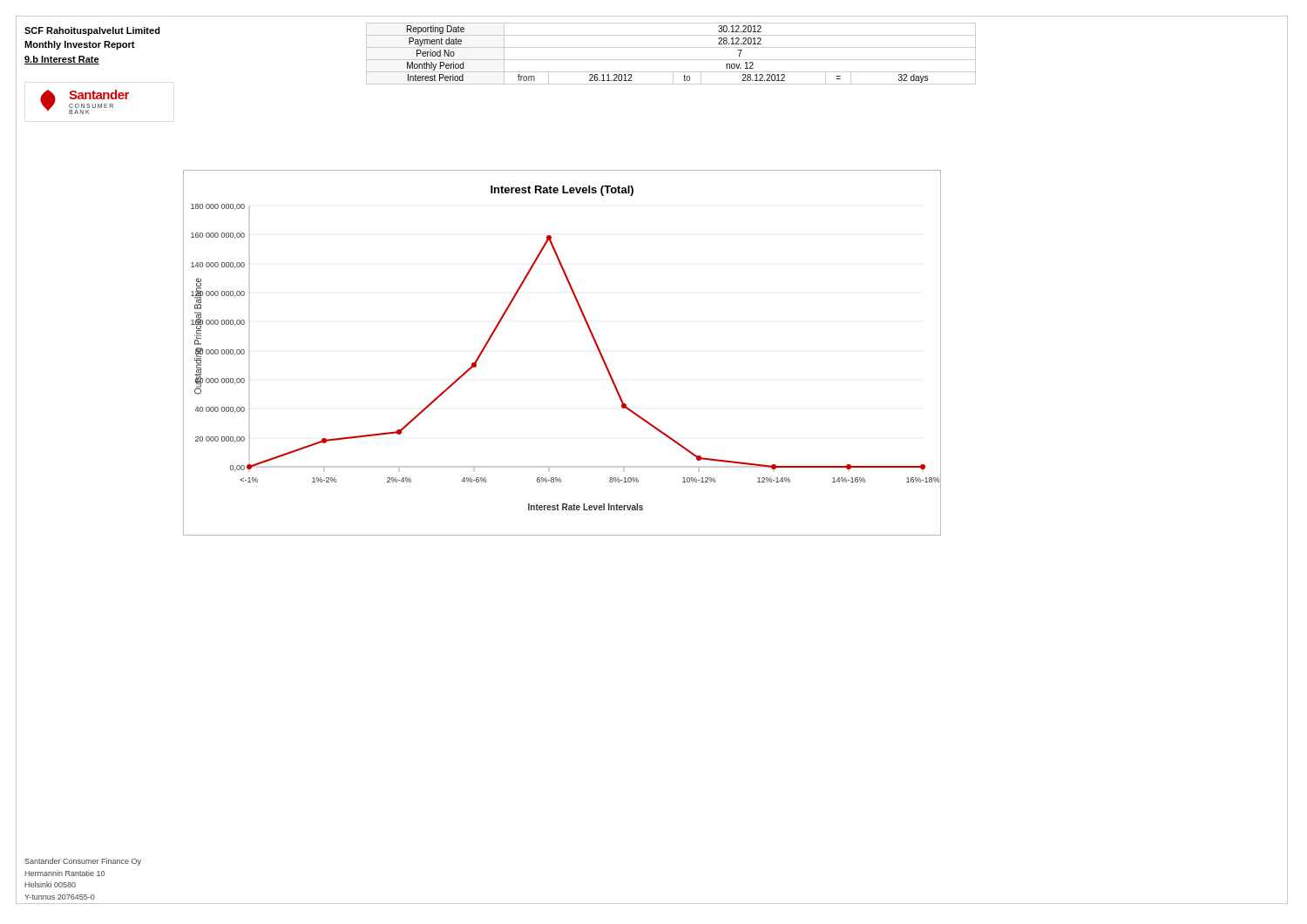
Task: Click a table
Action: 671,54
